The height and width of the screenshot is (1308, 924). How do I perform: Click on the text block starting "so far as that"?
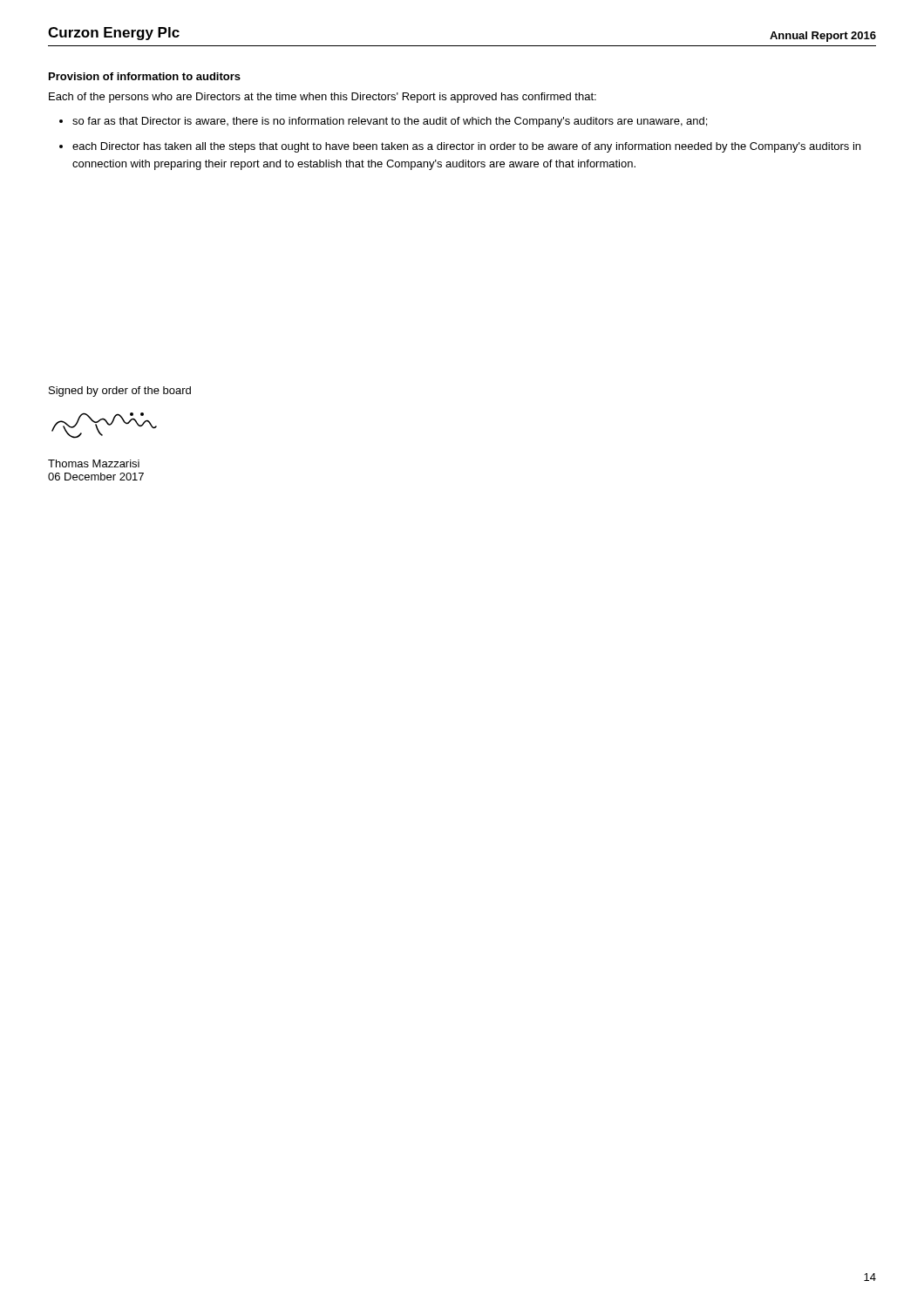390,120
